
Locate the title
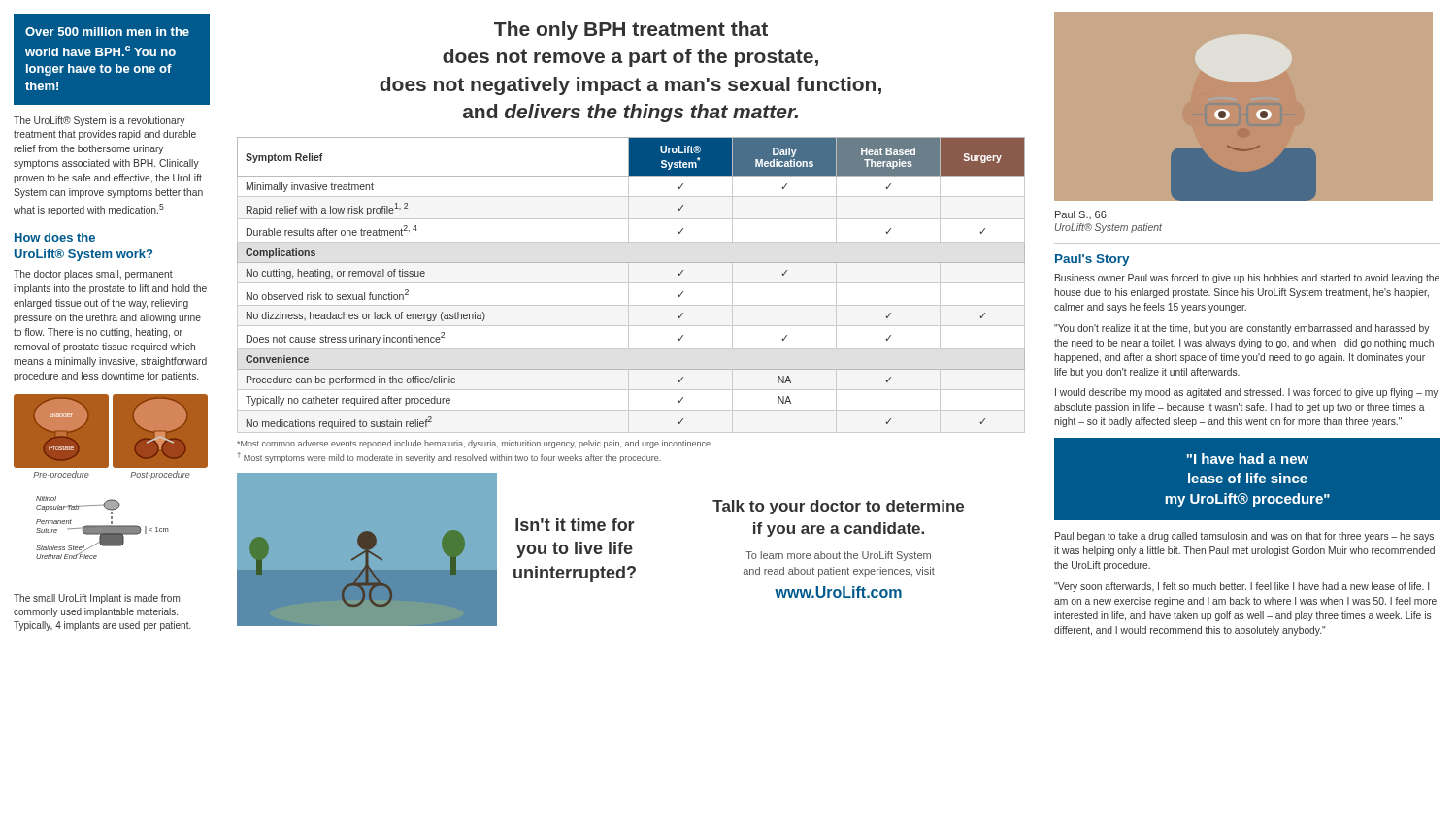pyautogui.click(x=631, y=70)
